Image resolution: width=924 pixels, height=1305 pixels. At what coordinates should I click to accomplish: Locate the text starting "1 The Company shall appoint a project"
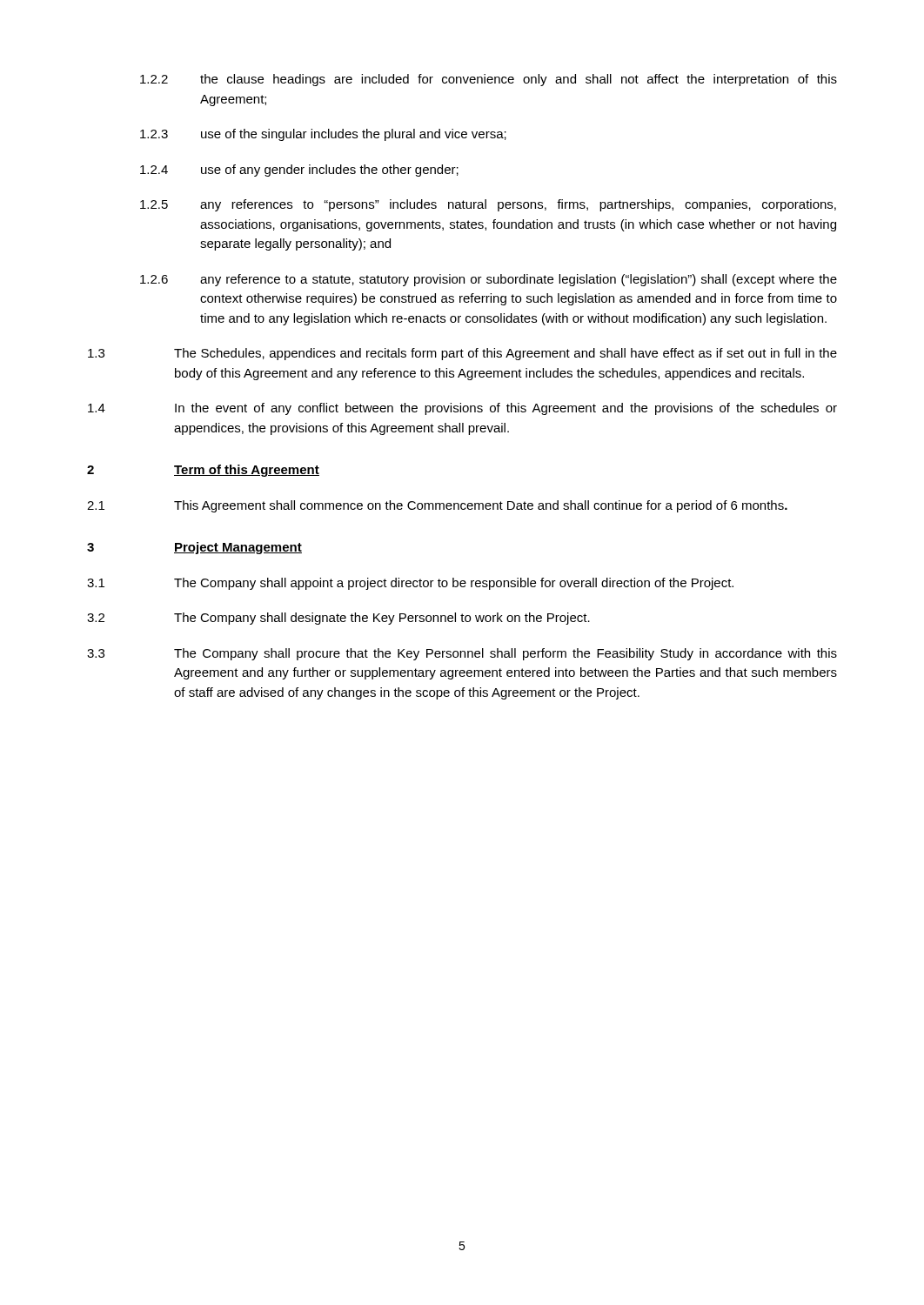click(462, 583)
